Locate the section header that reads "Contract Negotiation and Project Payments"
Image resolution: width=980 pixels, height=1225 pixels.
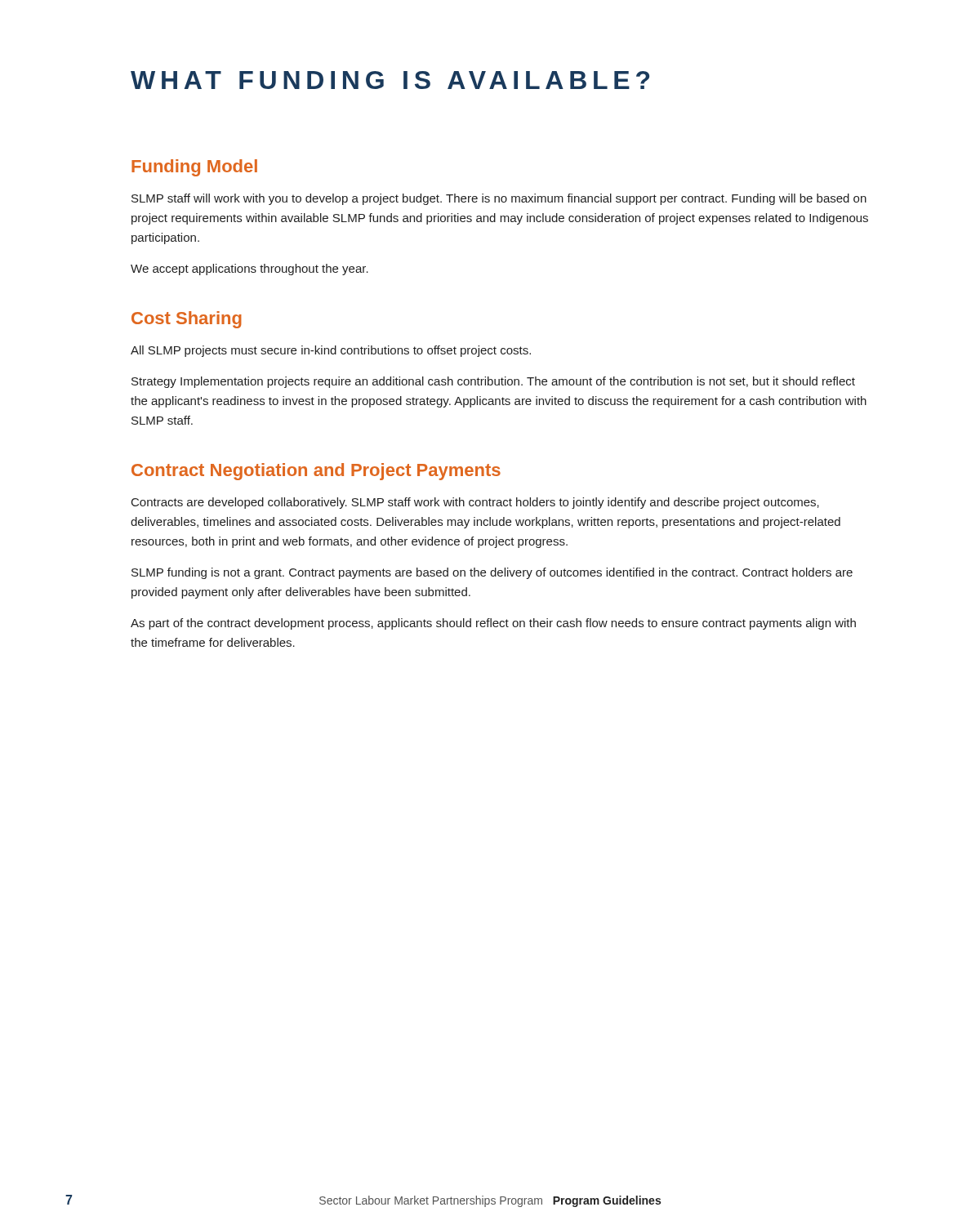click(x=316, y=470)
